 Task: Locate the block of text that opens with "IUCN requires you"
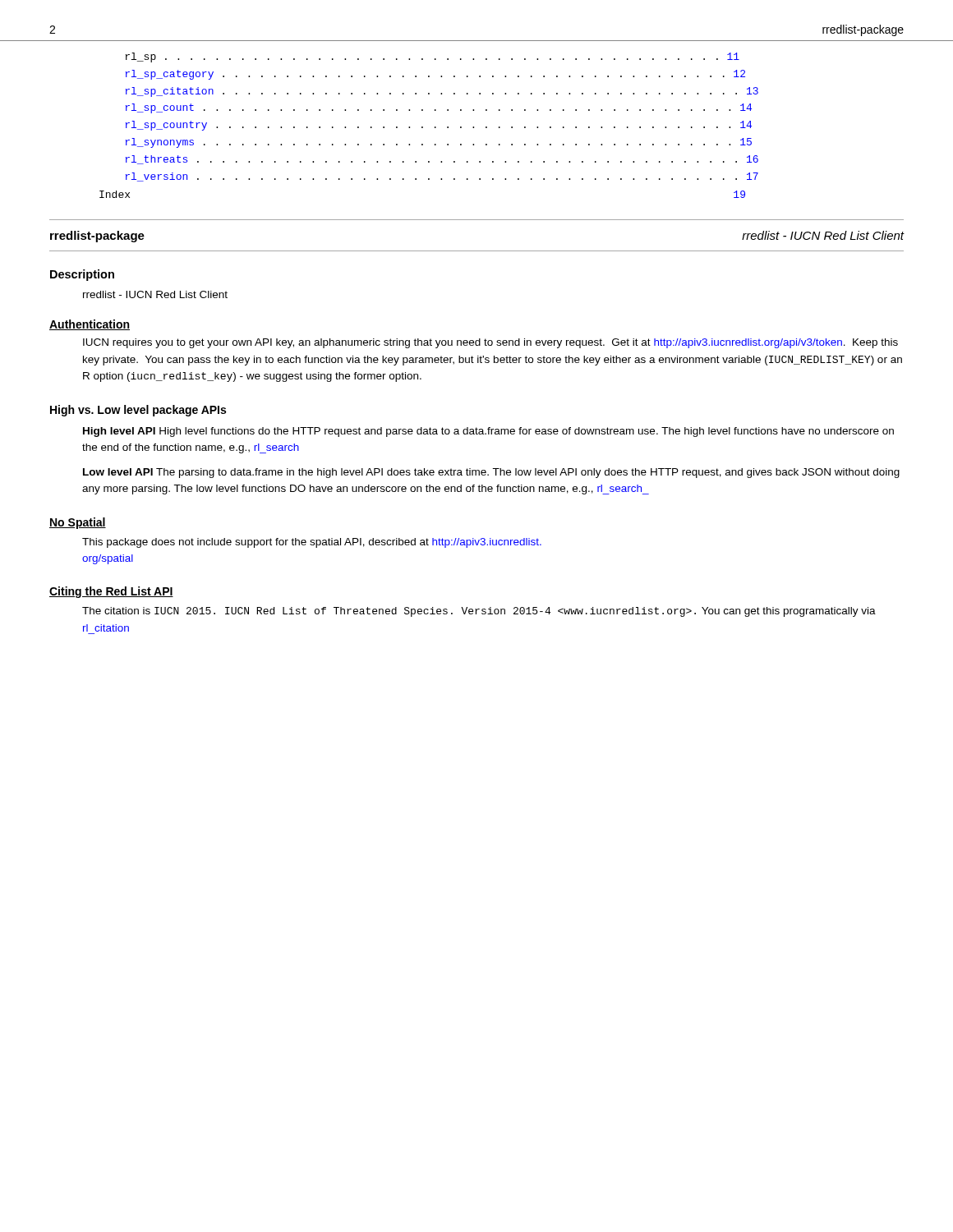click(x=492, y=360)
